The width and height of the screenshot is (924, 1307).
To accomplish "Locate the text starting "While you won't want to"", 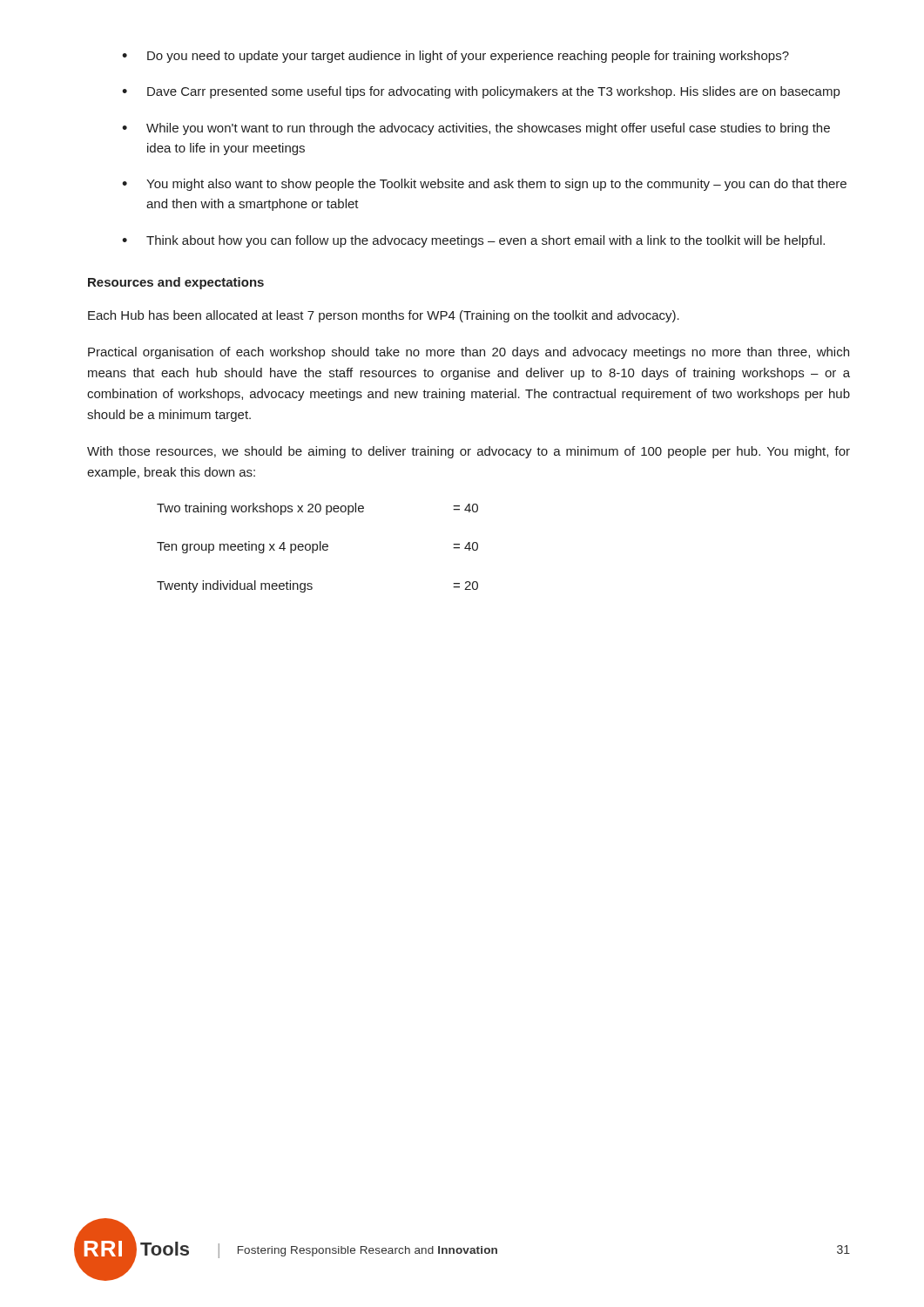I will pyautogui.click(x=488, y=137).
